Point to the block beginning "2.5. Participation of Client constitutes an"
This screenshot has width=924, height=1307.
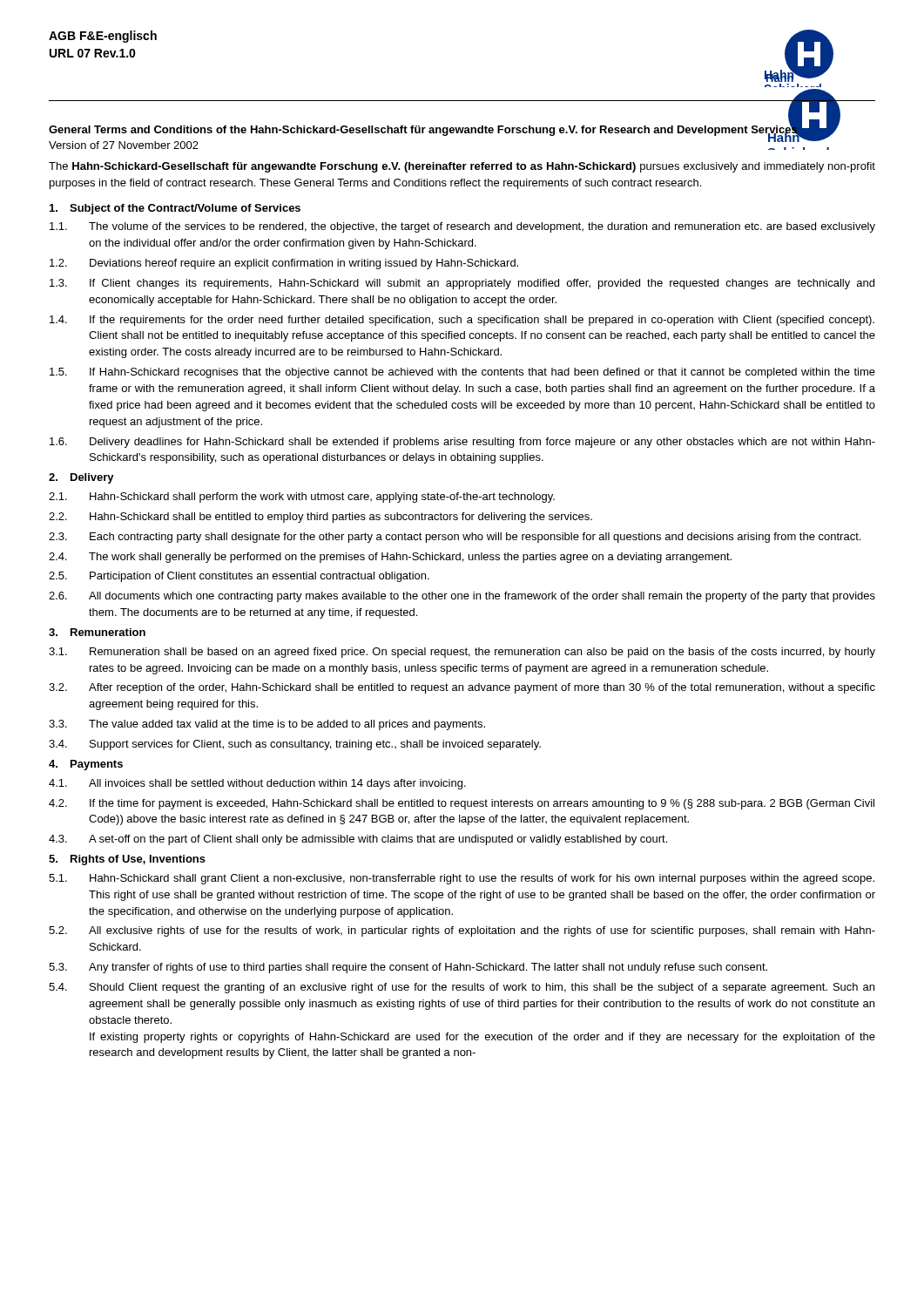(239, 577)
